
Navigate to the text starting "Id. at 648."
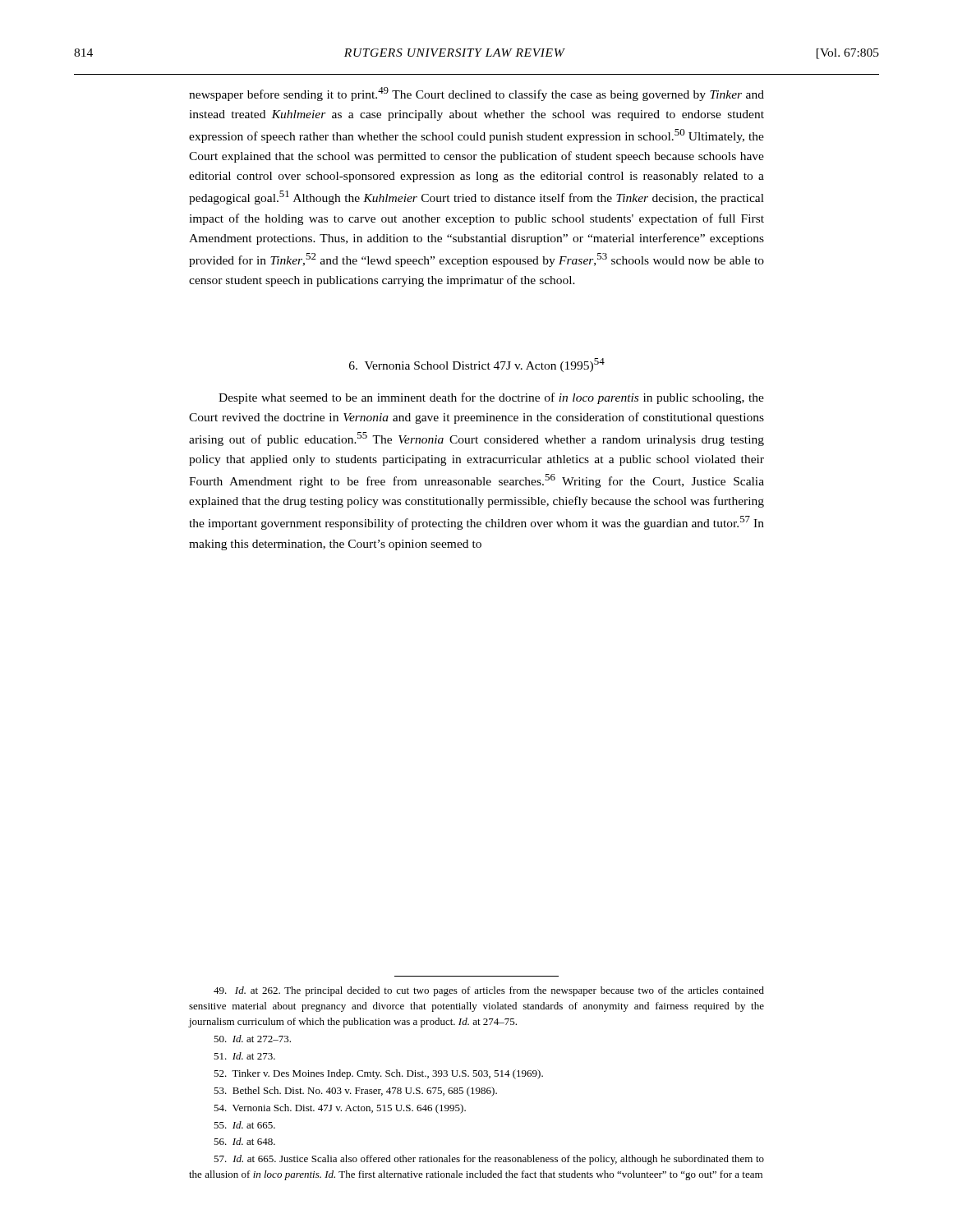245,1142
